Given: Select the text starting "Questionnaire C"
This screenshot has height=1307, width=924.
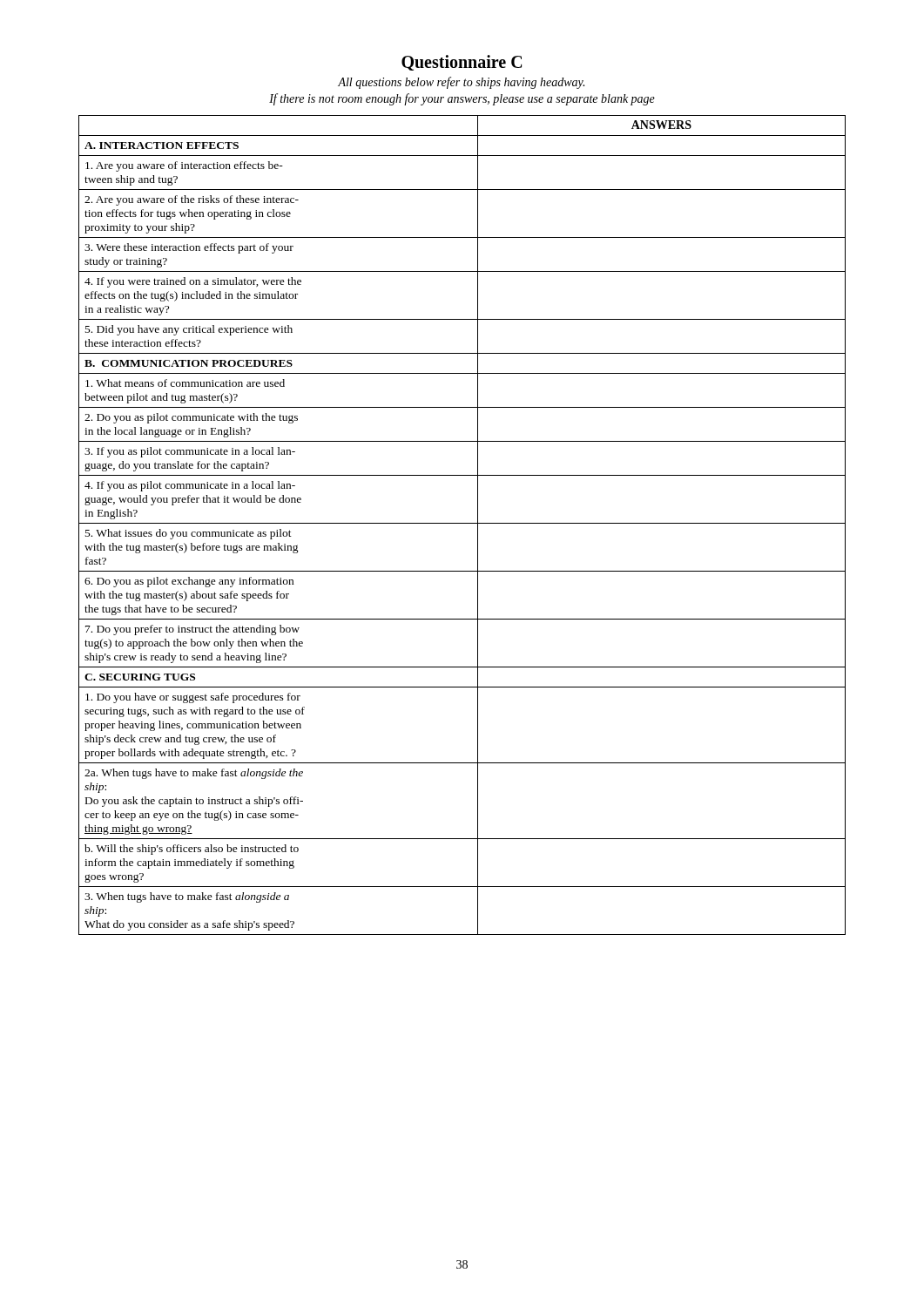Looking at the screenshot, I should [x=462, y=62].
